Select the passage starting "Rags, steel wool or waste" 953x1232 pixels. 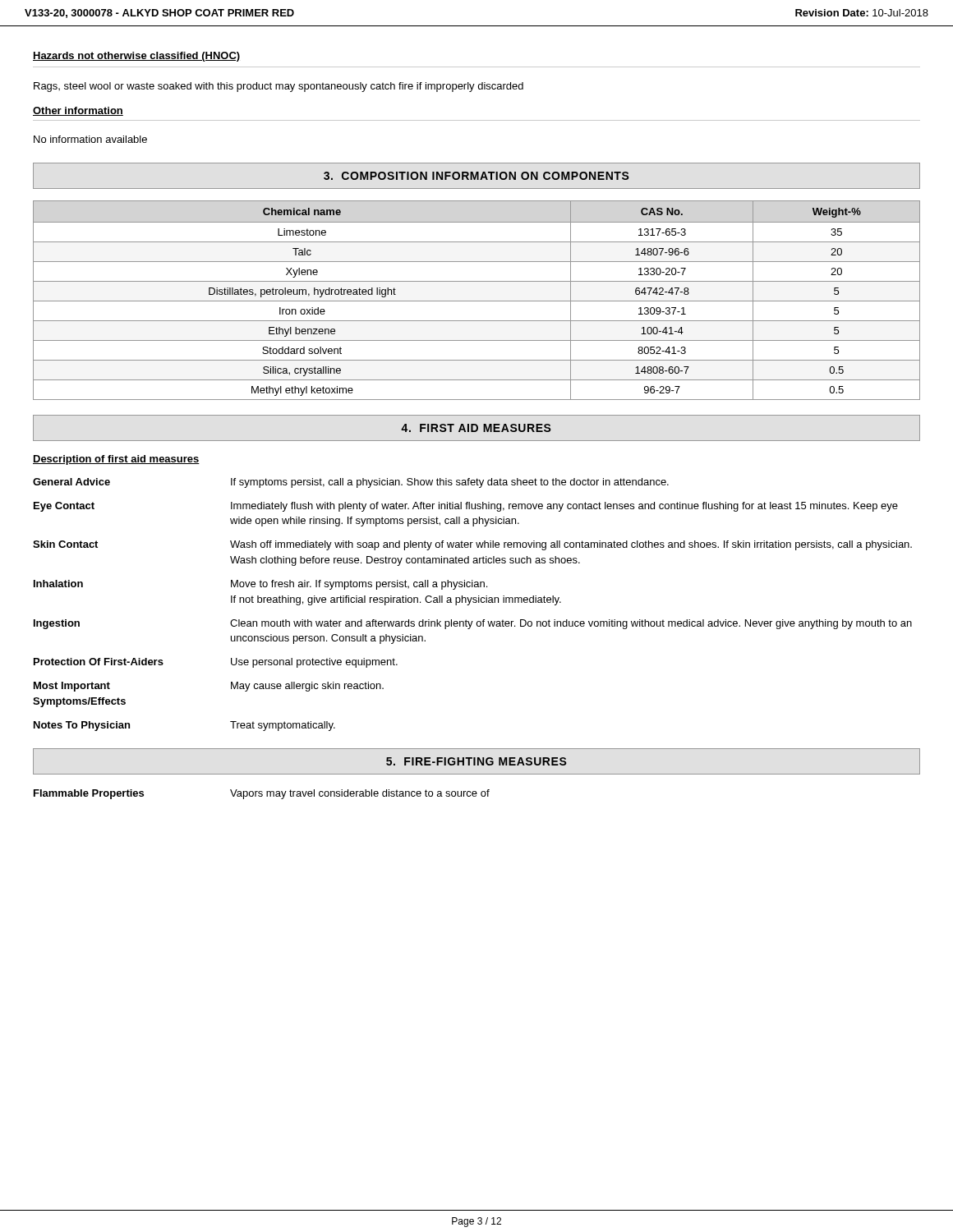pyautogui.click(x=278, y=86)
